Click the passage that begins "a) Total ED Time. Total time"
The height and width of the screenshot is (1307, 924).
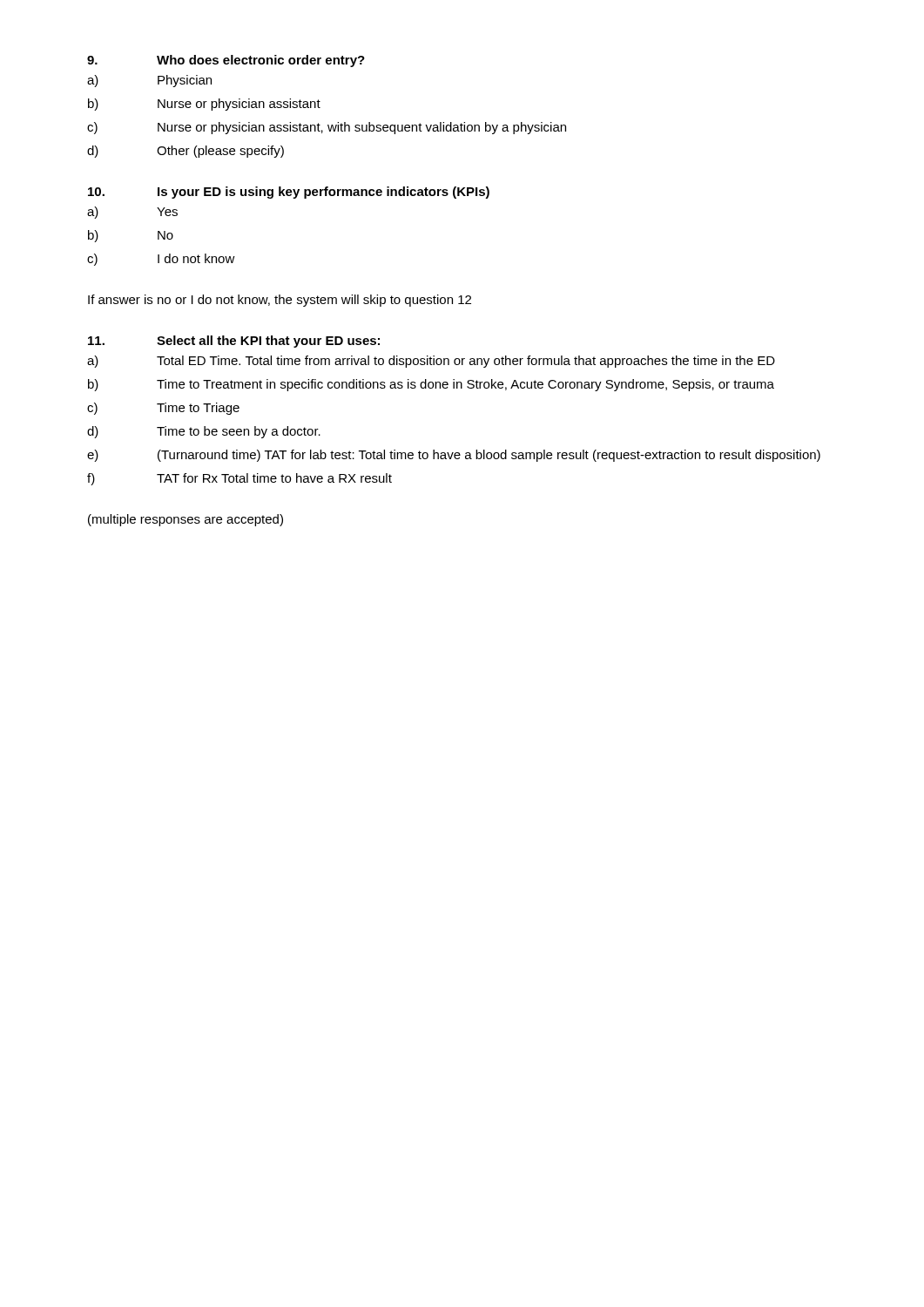pos(462,360)
